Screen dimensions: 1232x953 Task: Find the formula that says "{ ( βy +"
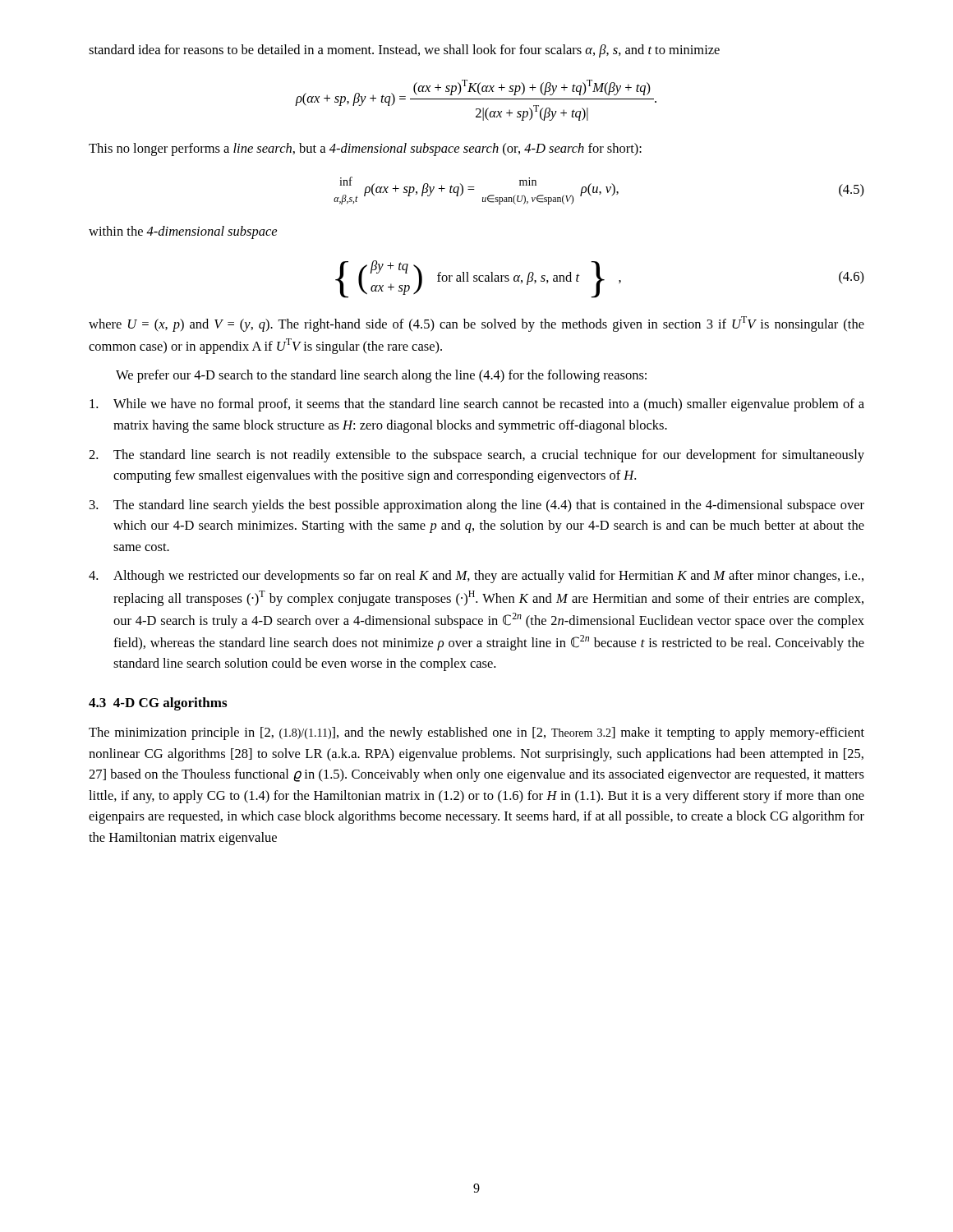[476, 277]
